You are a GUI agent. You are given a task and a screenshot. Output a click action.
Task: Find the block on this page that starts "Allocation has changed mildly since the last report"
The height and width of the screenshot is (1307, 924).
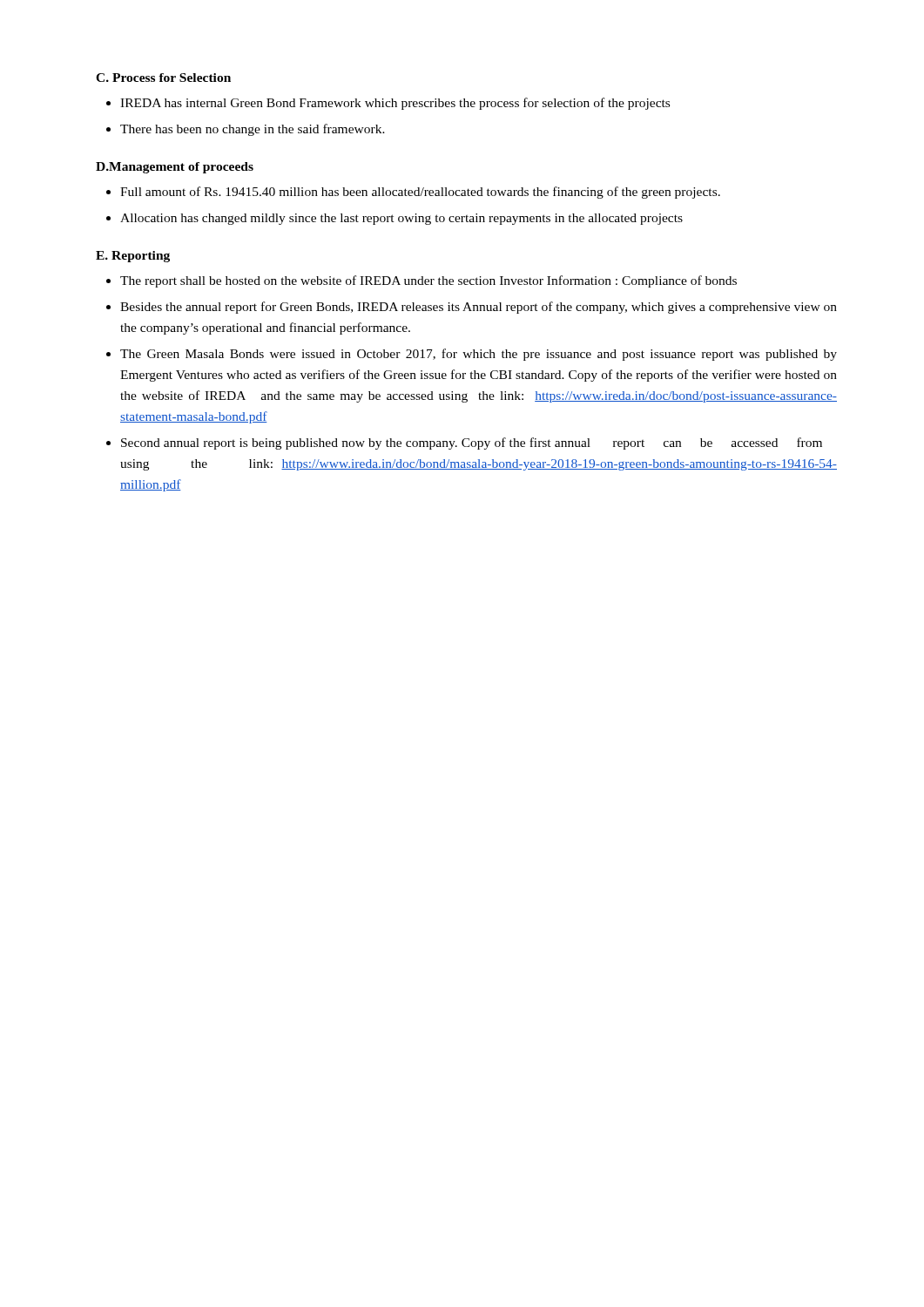402,217
